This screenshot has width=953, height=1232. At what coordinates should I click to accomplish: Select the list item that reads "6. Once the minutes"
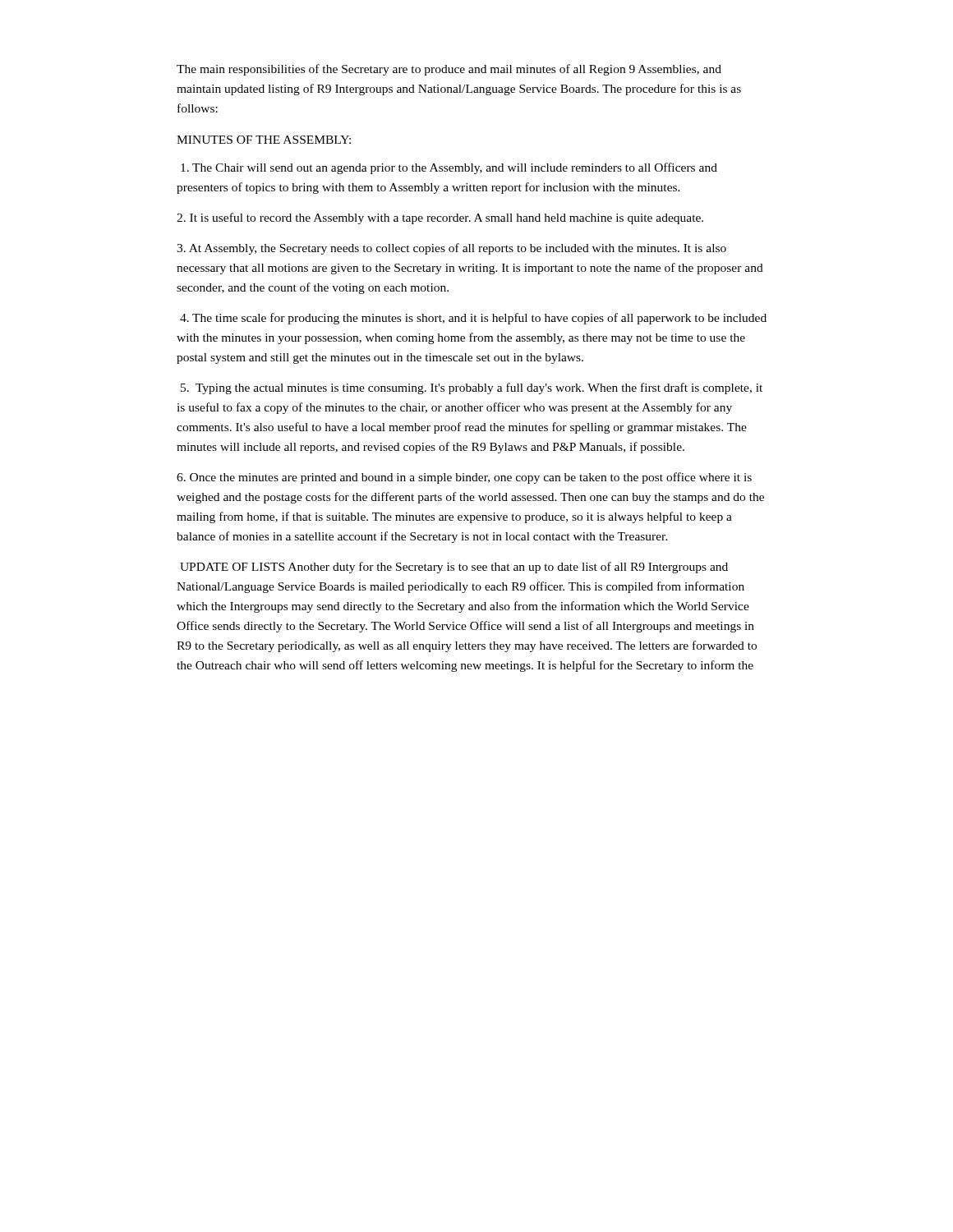[471, 507]
